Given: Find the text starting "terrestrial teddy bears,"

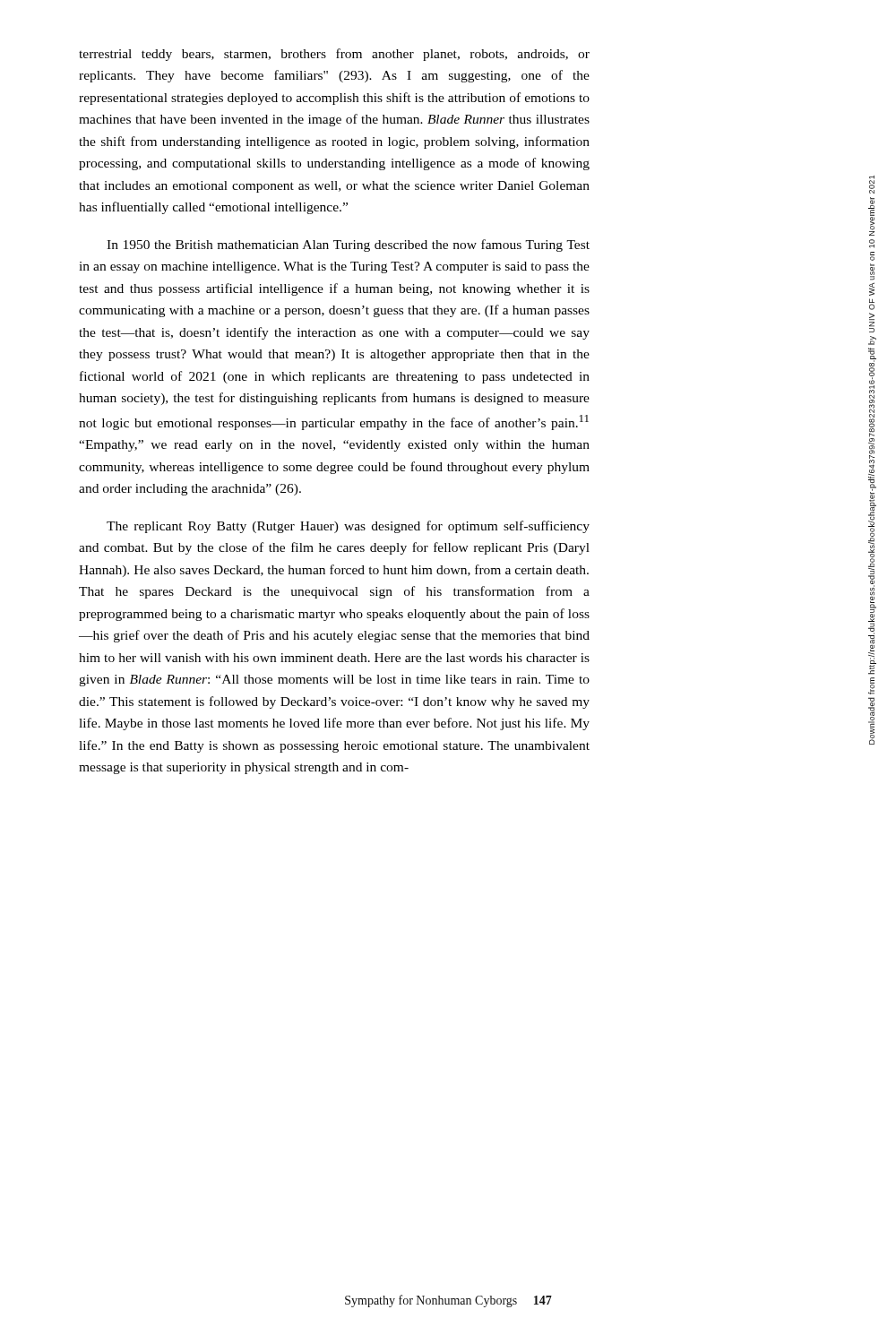Looking at the screenshot, I should 334,411.
